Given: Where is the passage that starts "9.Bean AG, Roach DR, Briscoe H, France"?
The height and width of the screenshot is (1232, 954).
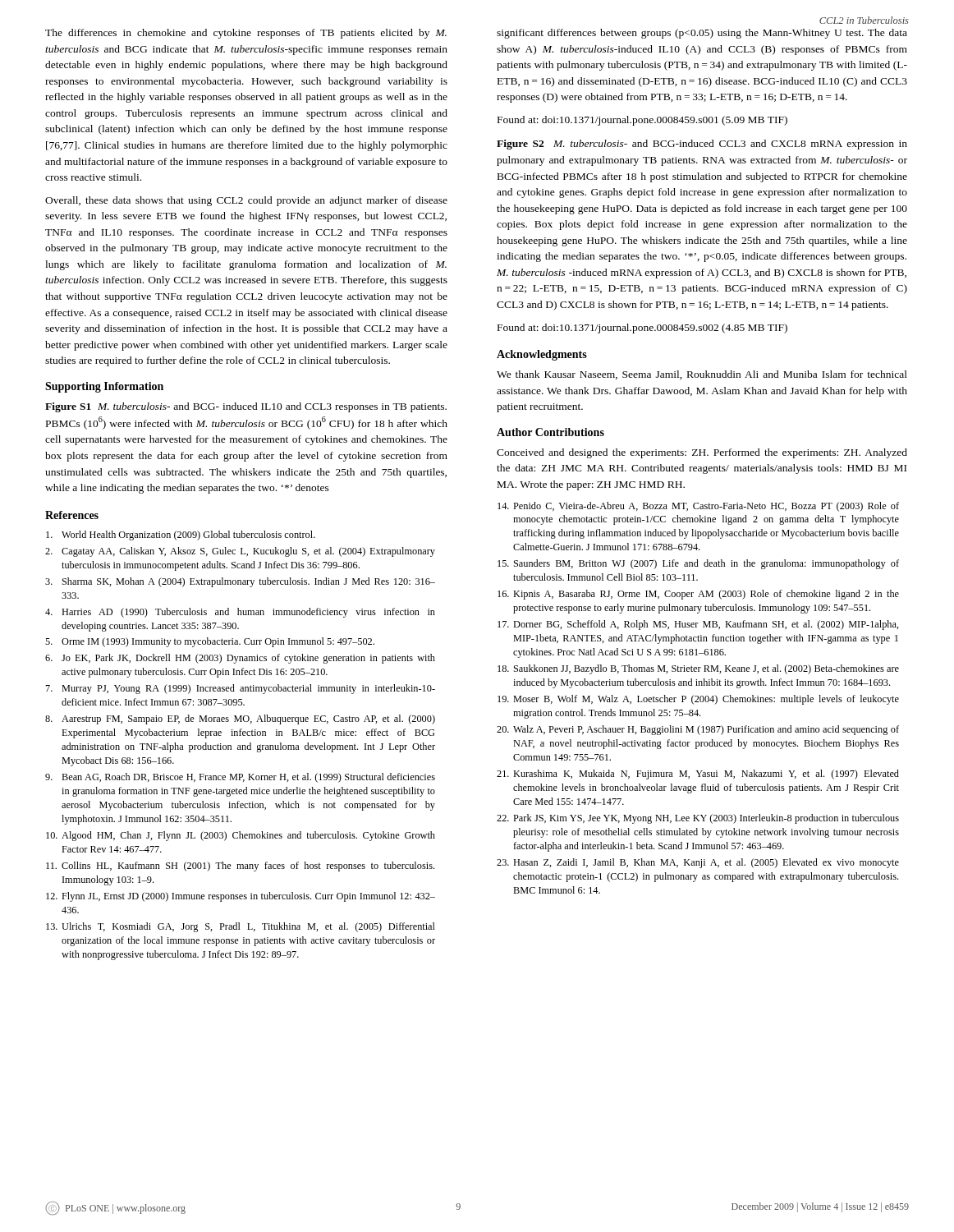Looking at the screenshot, I should [240, 798].
